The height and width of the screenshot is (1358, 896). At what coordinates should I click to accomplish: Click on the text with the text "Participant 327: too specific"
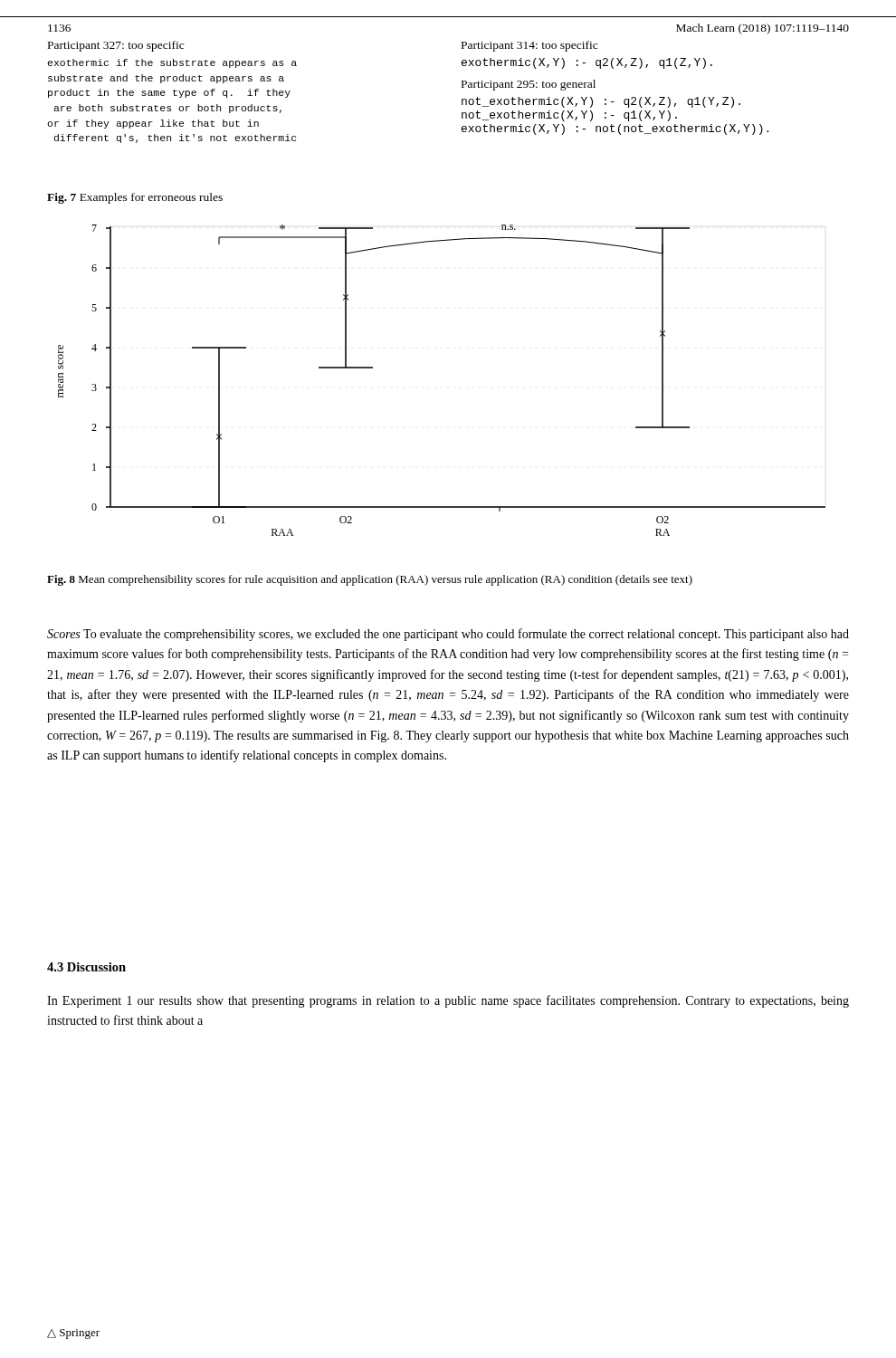[116, 45]
